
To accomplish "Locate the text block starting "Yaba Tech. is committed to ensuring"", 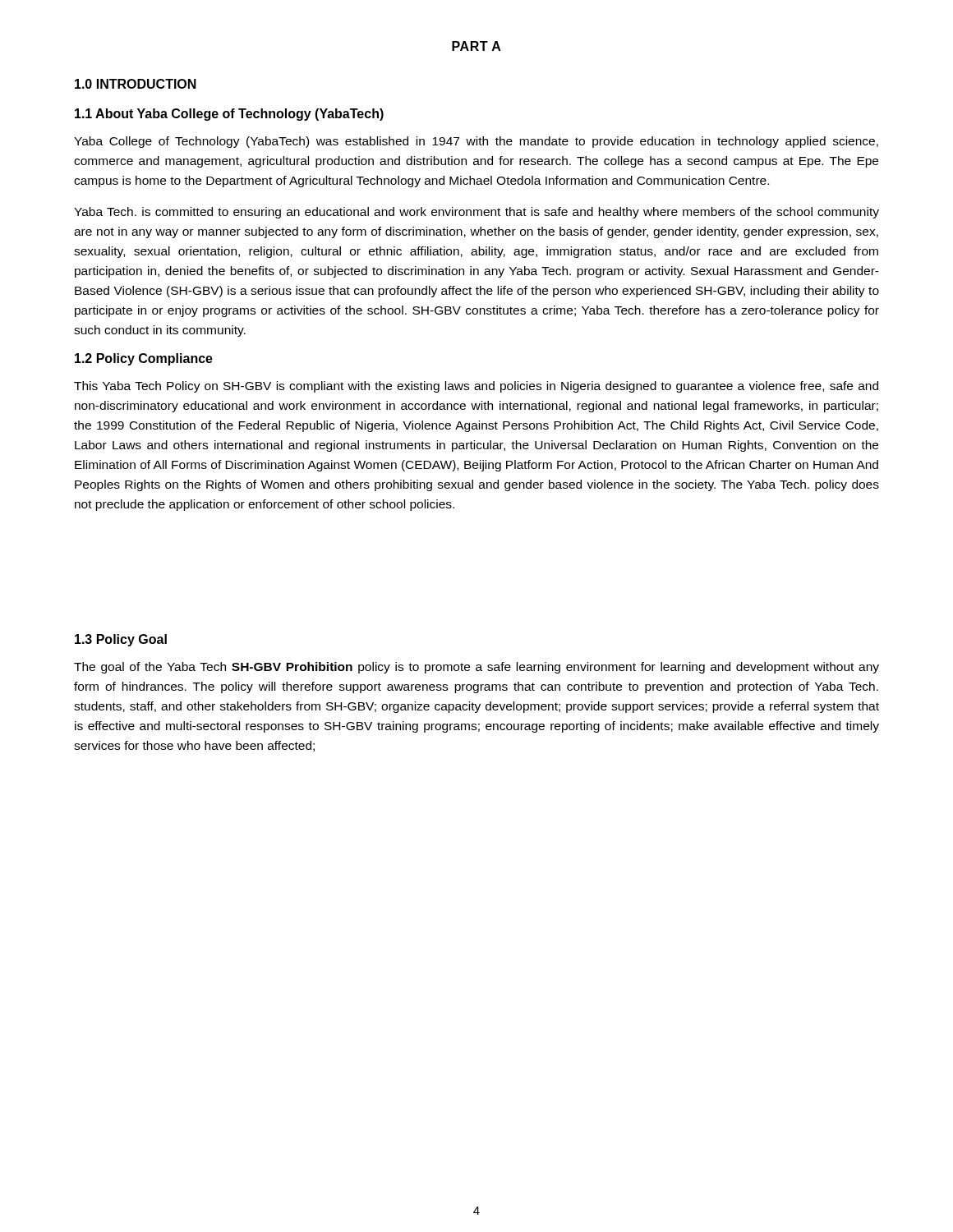I will tap(476, 271).
